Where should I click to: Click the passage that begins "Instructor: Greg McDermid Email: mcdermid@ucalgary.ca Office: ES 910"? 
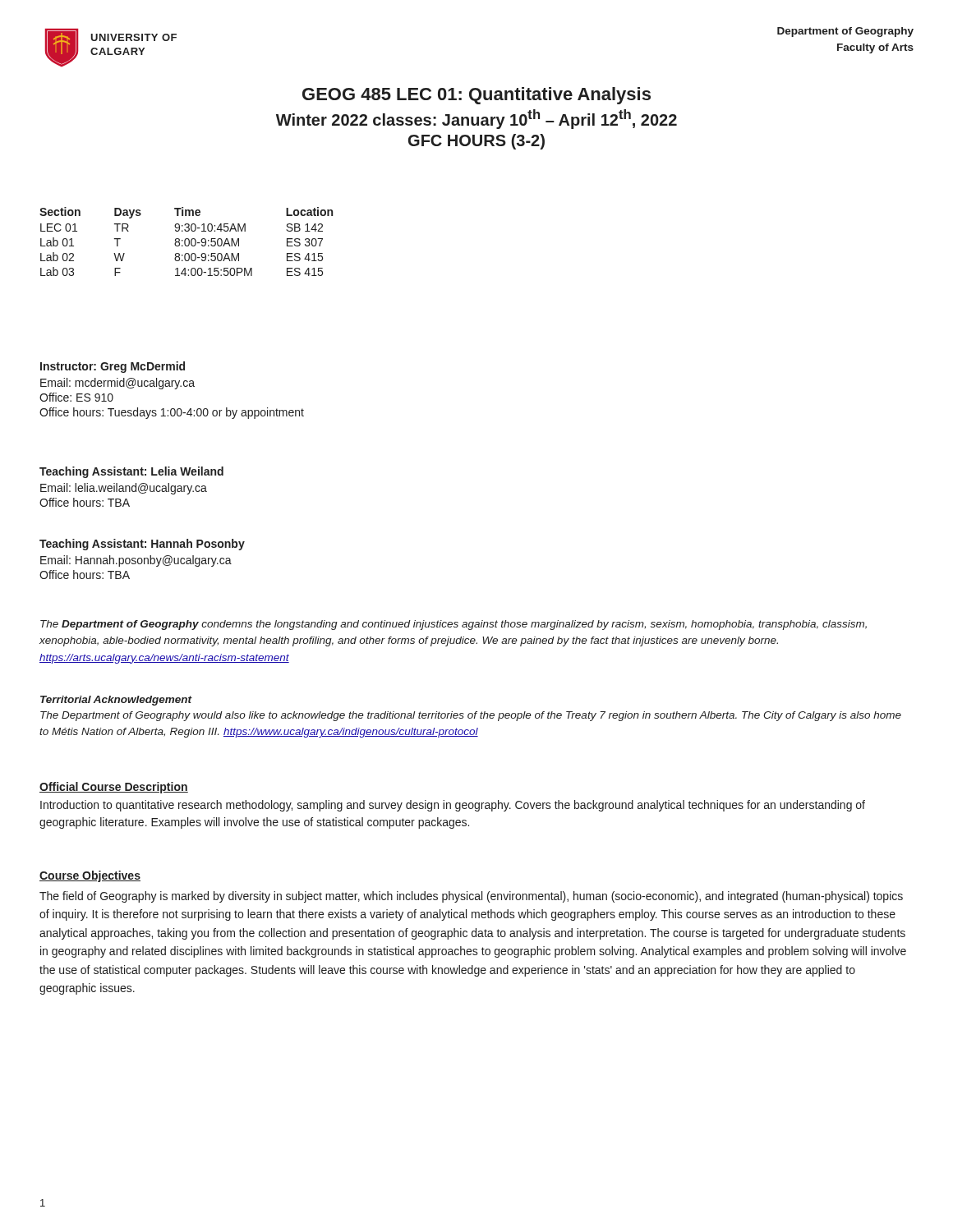pyautogui.click(x=172, y=389)
